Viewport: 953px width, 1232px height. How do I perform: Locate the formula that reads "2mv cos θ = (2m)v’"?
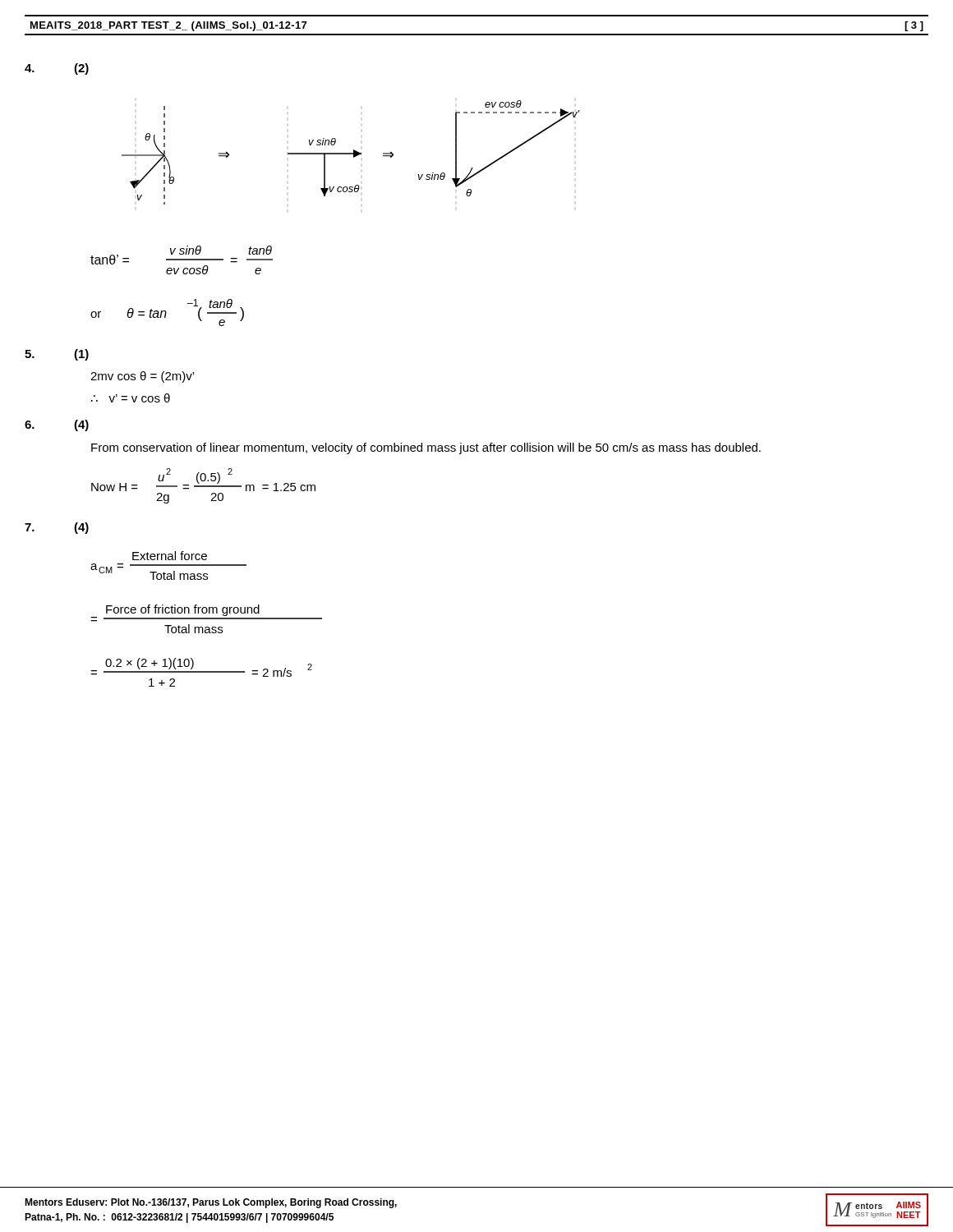(143, 376)
